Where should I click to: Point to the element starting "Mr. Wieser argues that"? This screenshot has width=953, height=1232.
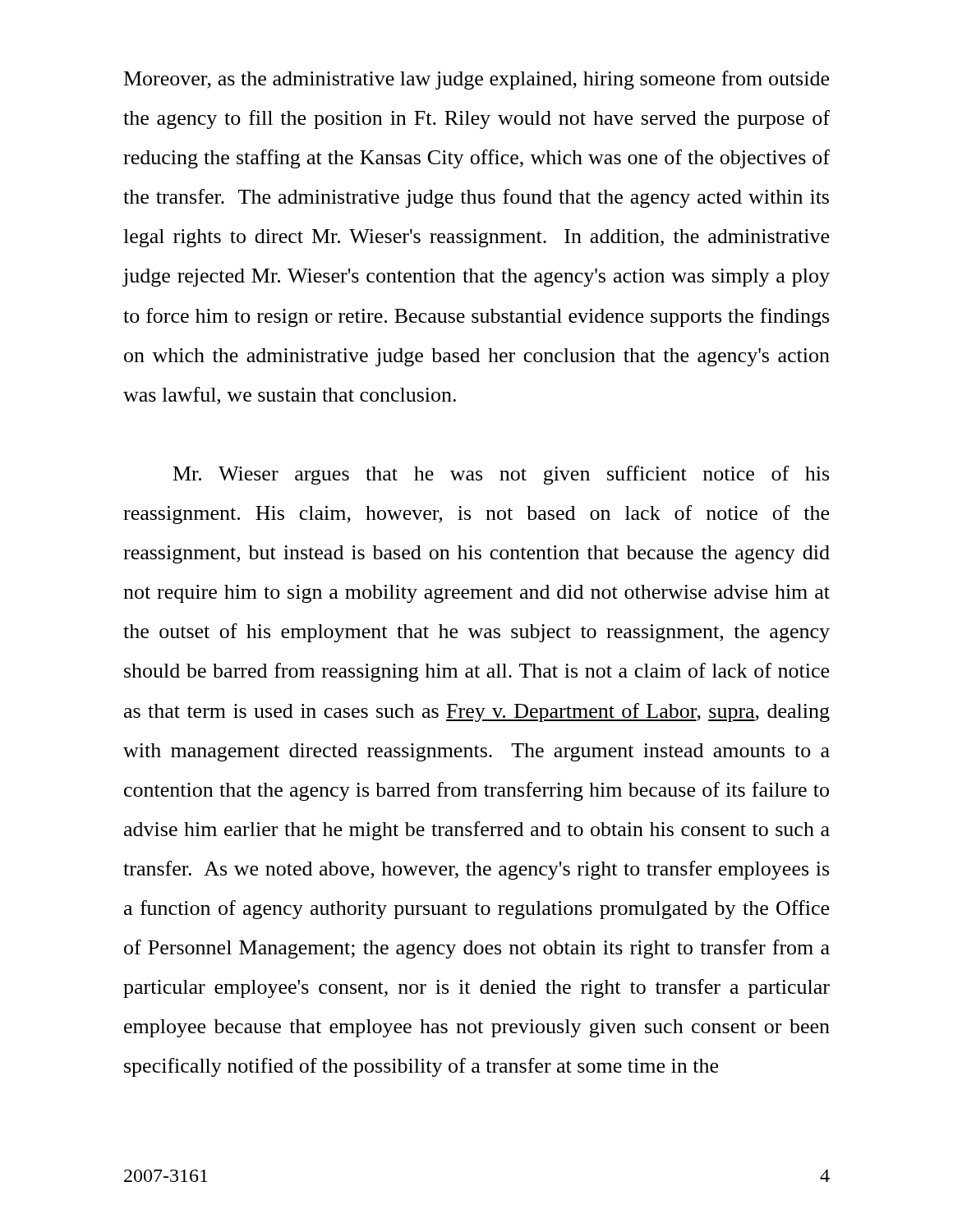[x=501, y=475]
